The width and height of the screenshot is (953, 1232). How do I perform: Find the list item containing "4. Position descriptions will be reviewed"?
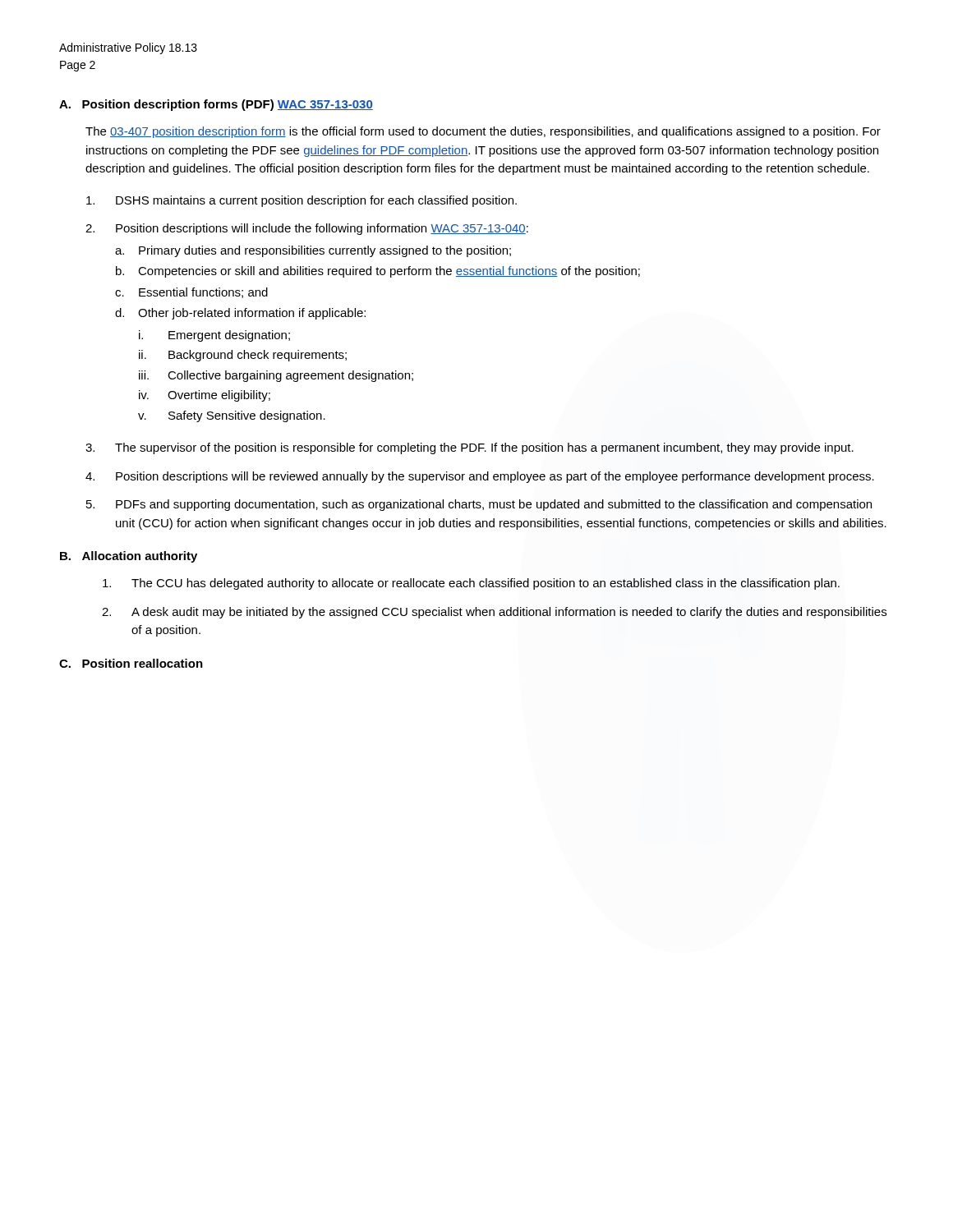(490, 476)
